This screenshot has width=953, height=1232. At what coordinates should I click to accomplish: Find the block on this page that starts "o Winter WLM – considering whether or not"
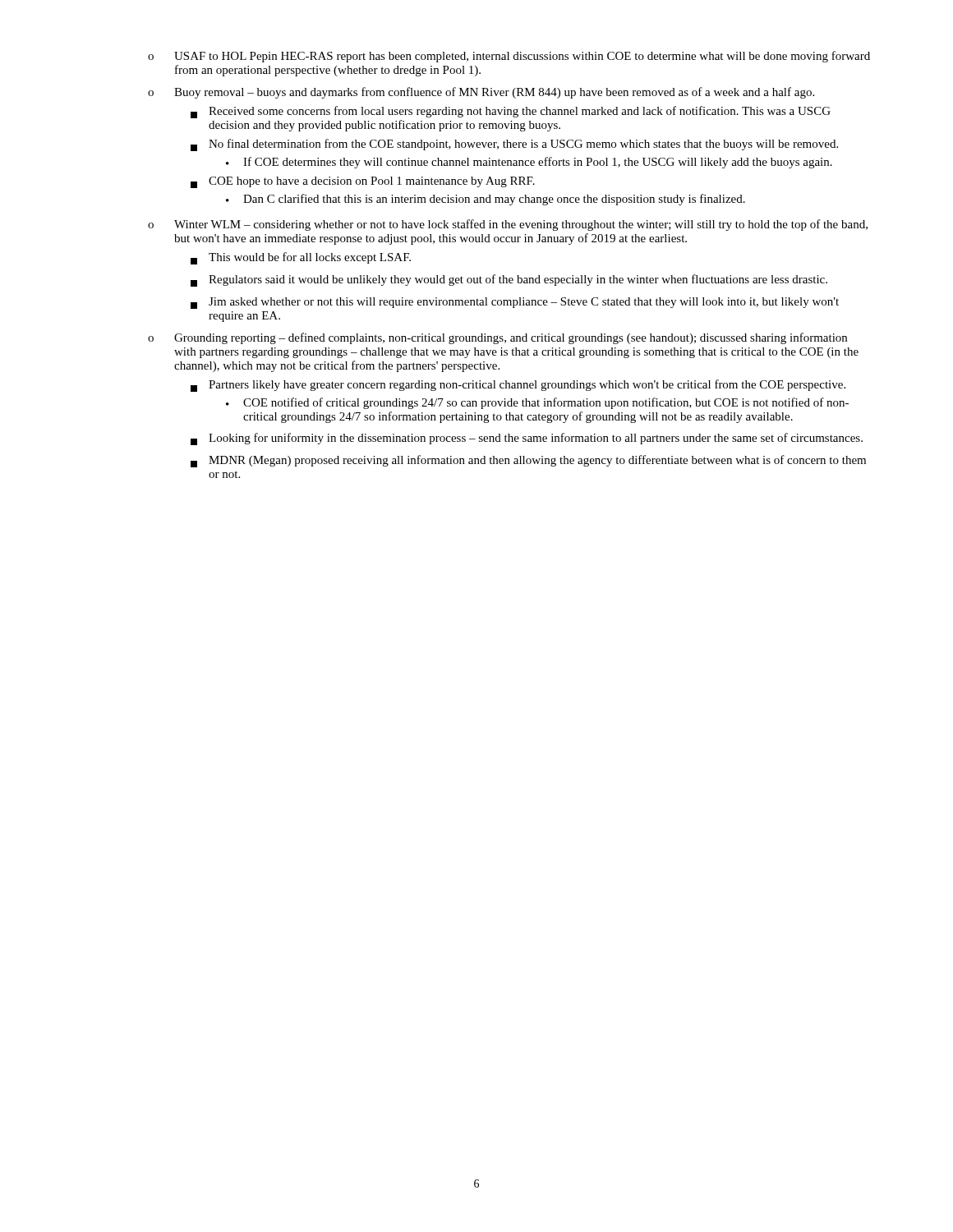[509, 273]
